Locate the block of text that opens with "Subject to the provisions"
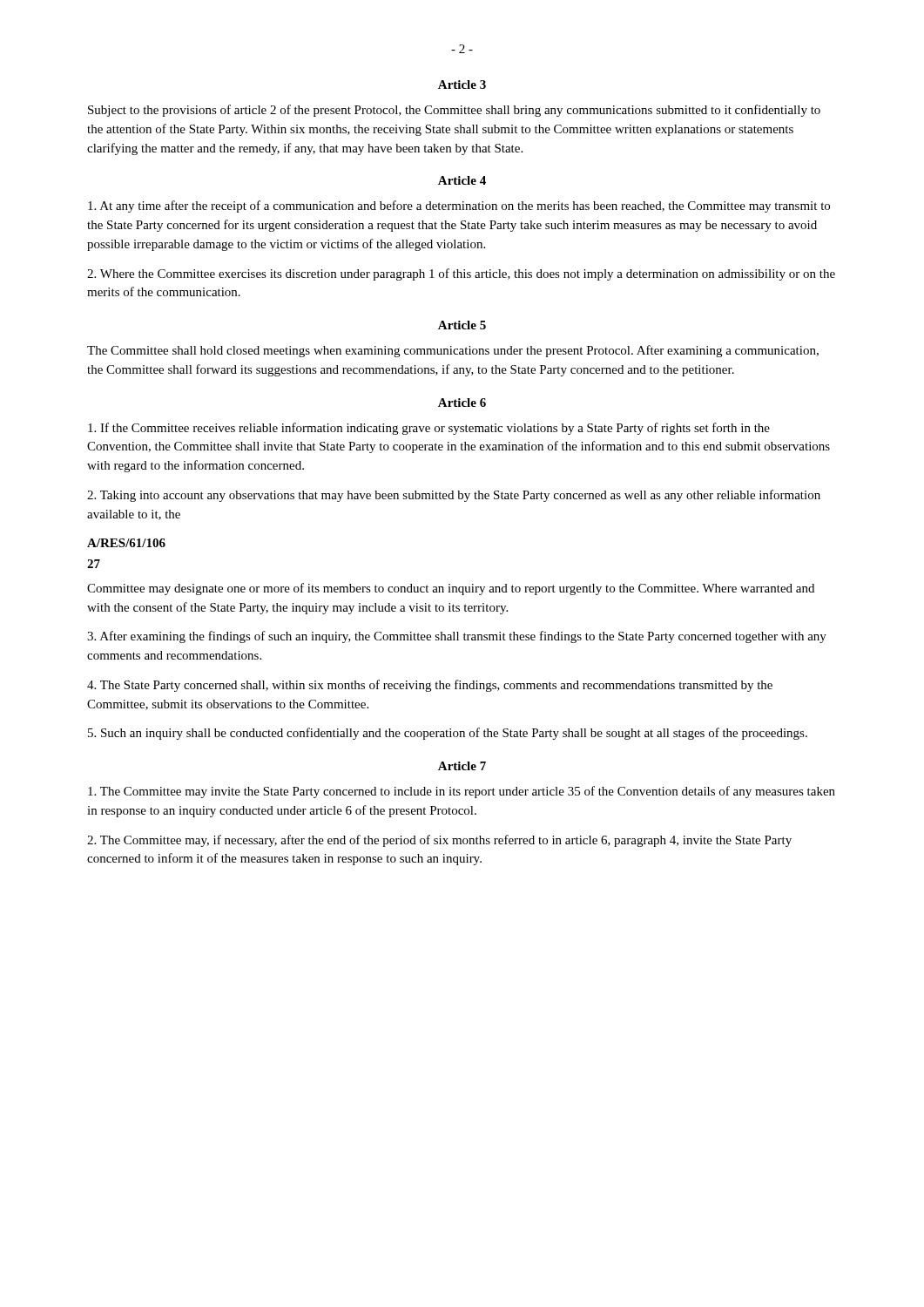 [x=454, y=129]
